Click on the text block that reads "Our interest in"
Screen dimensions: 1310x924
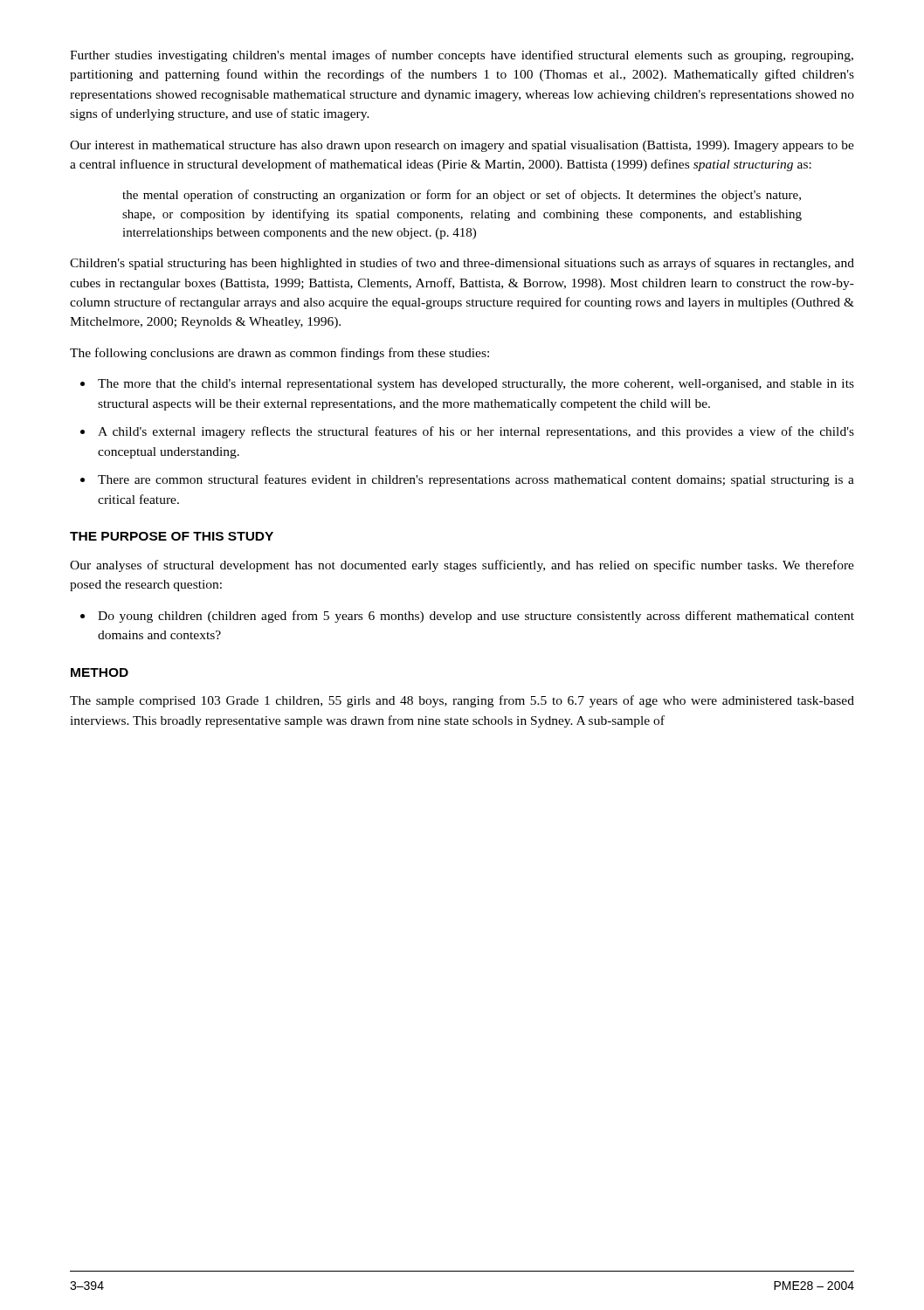tap(462, 154)
